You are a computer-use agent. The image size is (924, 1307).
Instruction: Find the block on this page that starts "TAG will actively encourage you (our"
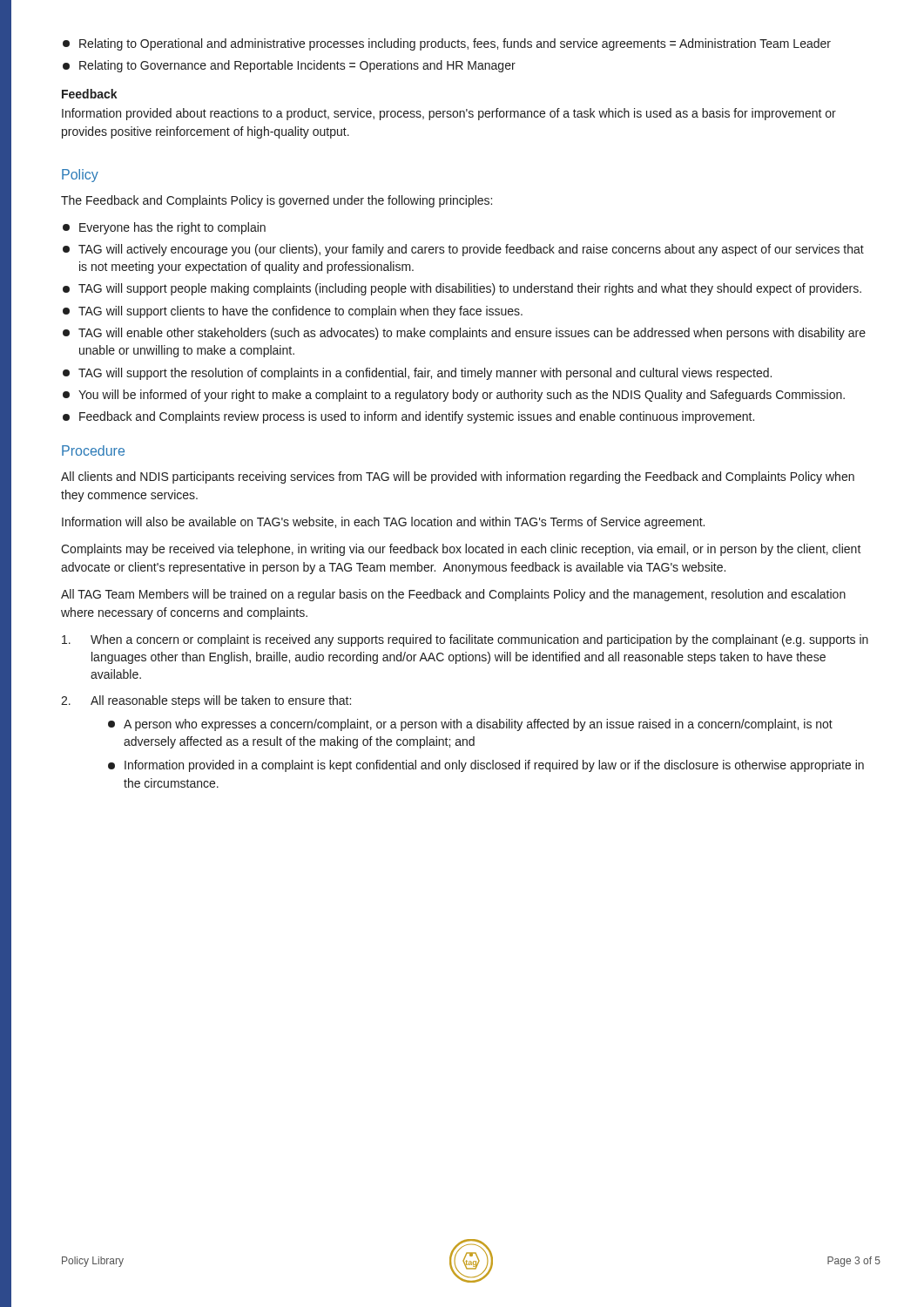463,258
